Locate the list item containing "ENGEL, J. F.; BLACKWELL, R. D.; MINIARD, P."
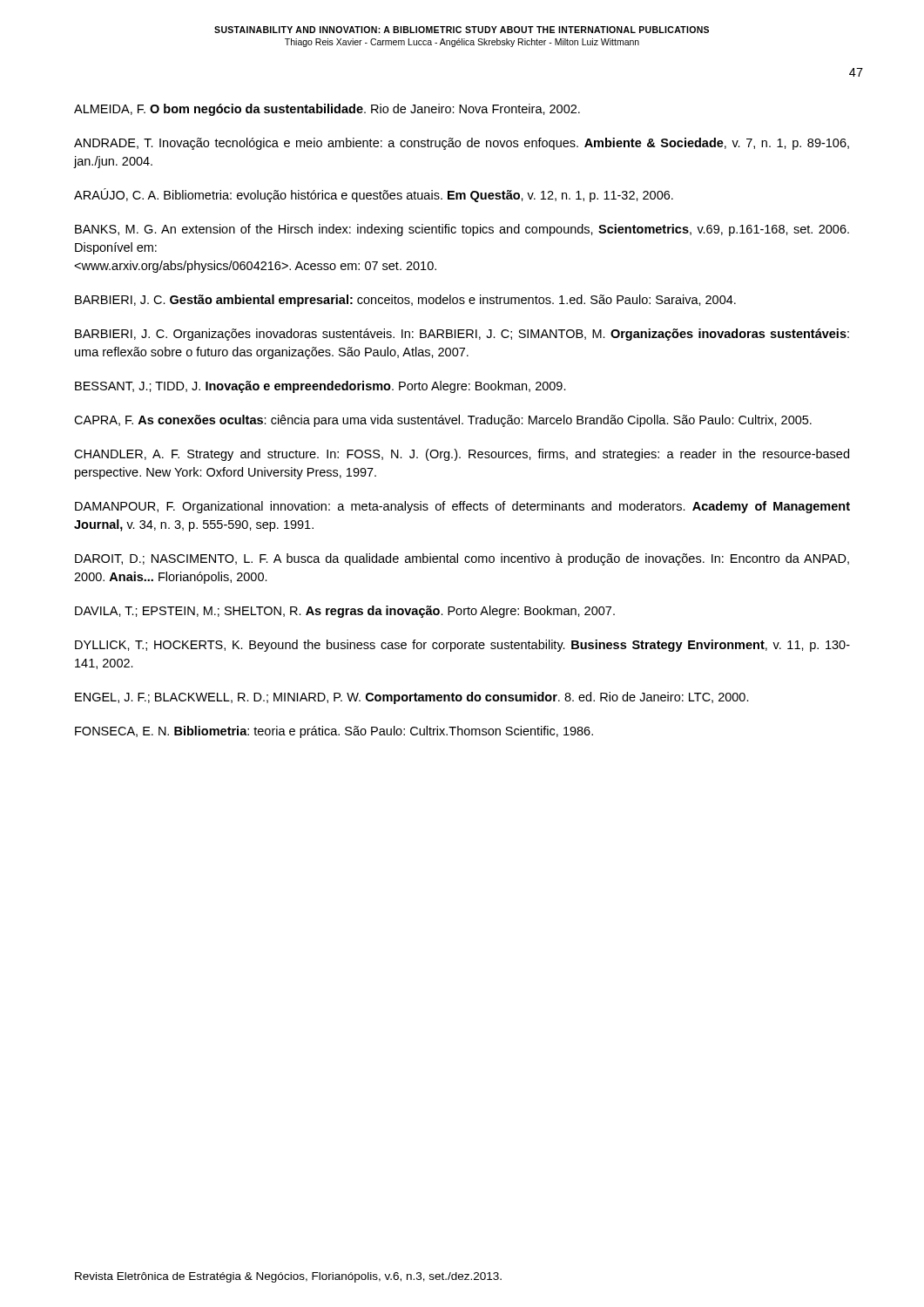This screenshot has height=1307, width=924. click(412, 697)
